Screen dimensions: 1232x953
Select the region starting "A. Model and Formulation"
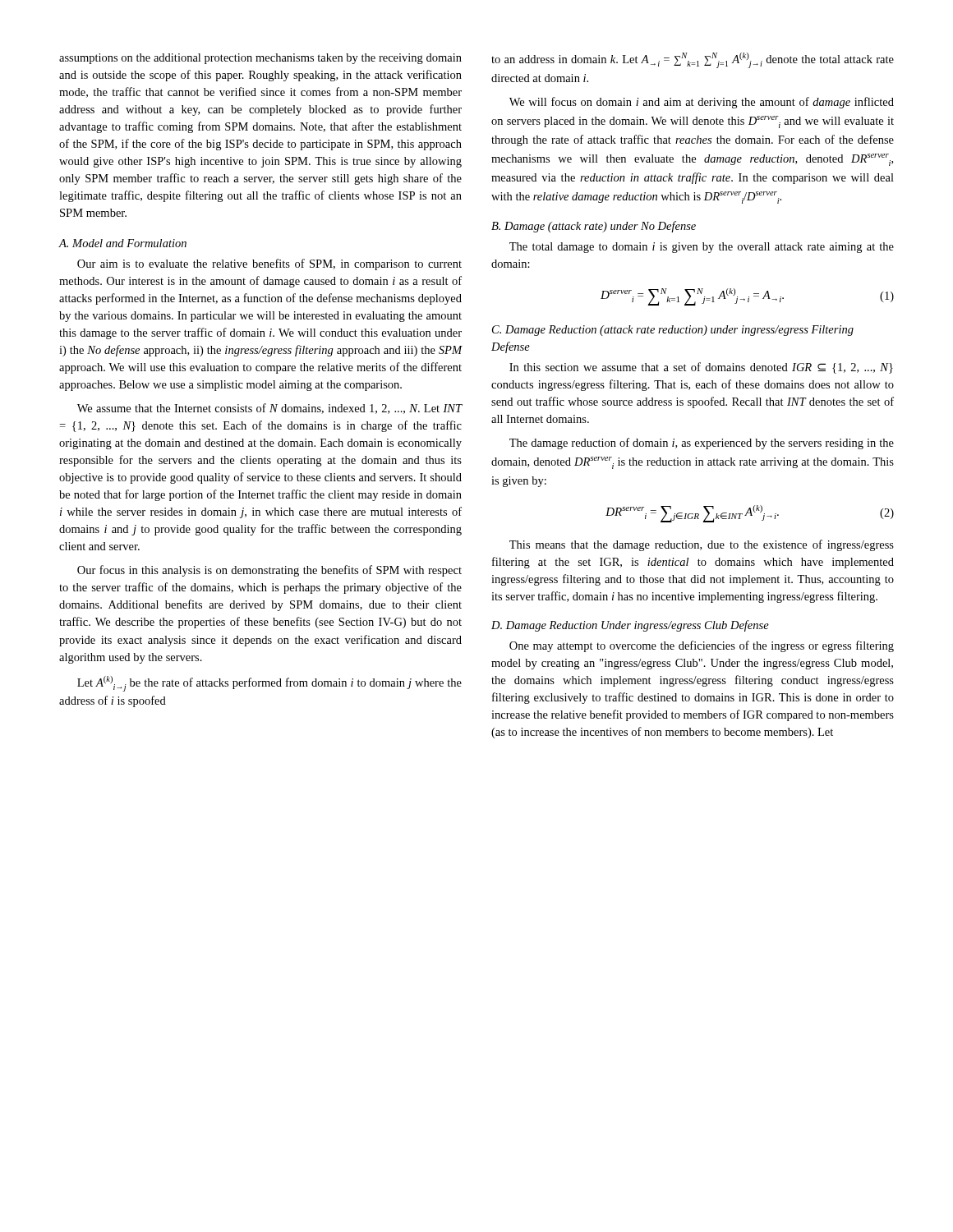tap(123, 243)
